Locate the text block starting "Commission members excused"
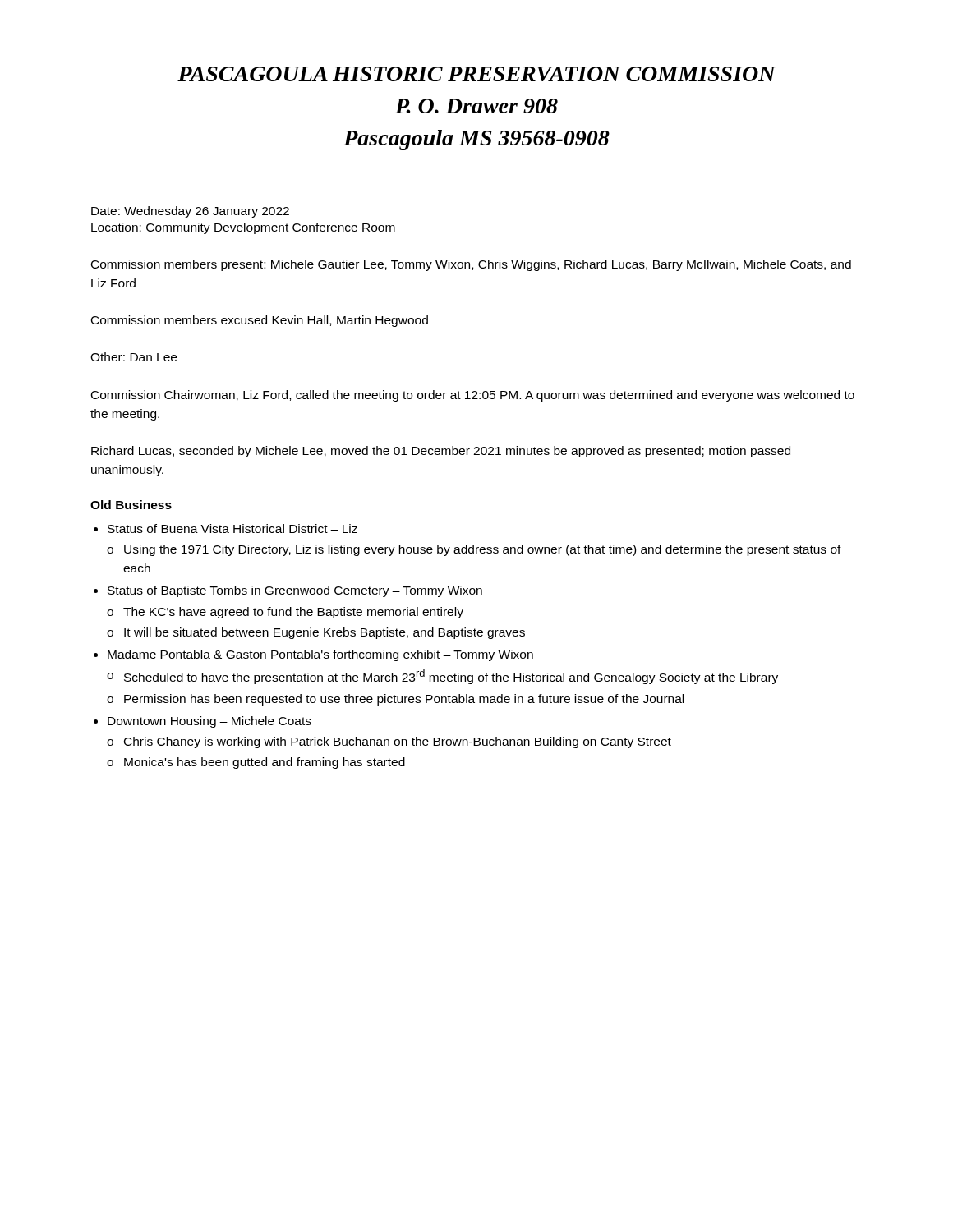 pyautogui.click(x=260, y=321)
